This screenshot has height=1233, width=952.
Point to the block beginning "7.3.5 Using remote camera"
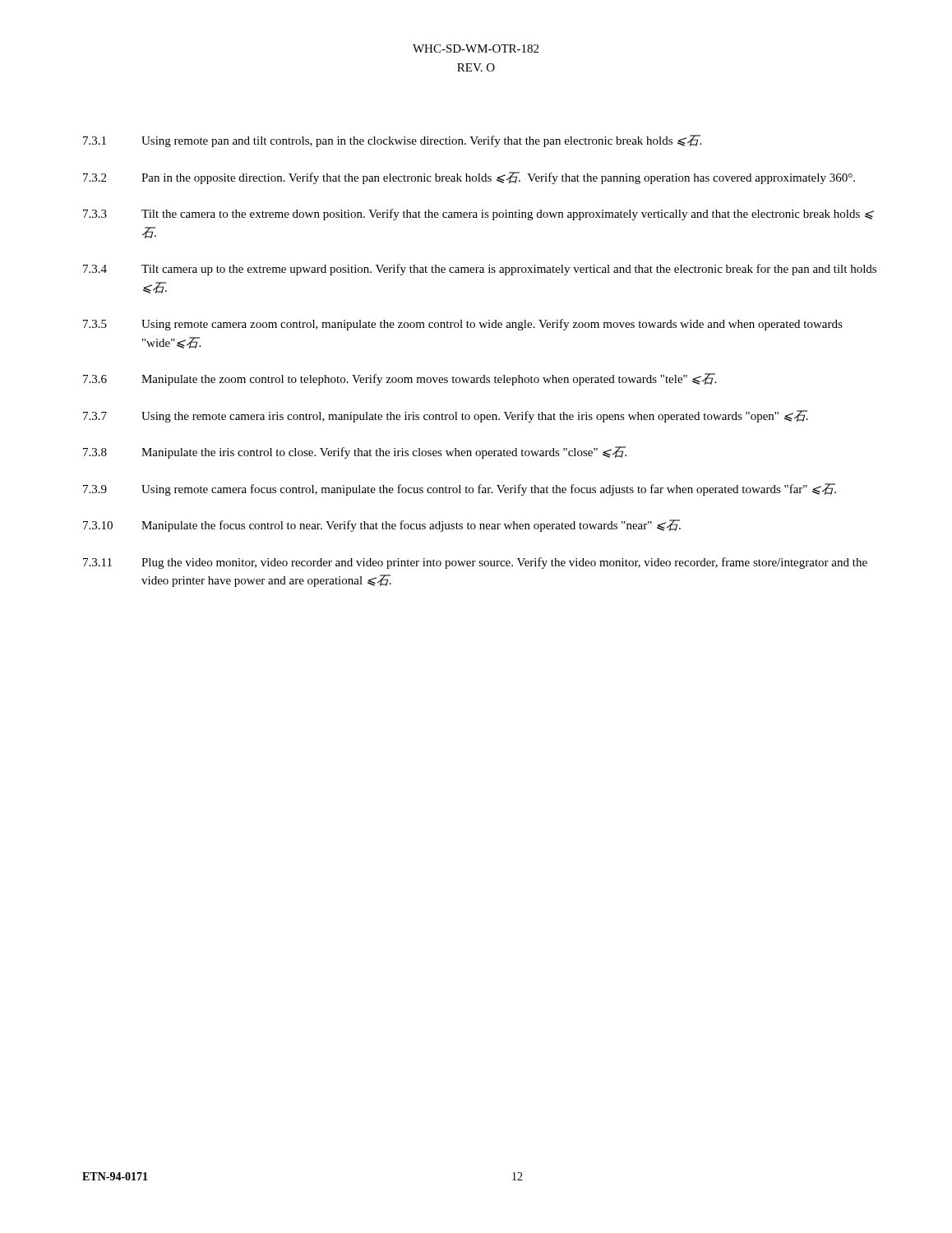pyautogui.click(x=484, y=333)
